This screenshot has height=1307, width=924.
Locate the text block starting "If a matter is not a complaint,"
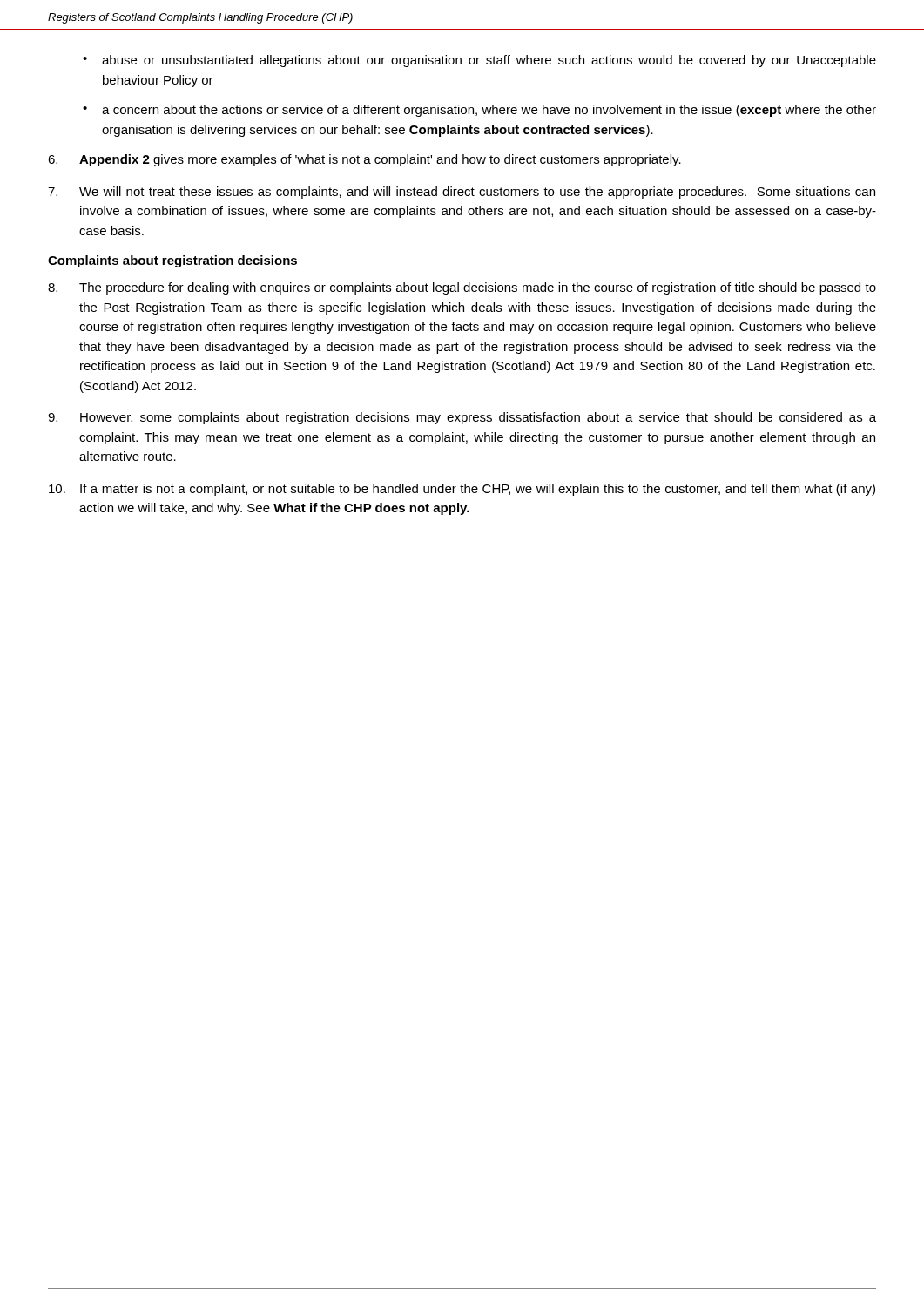point(462,498)
